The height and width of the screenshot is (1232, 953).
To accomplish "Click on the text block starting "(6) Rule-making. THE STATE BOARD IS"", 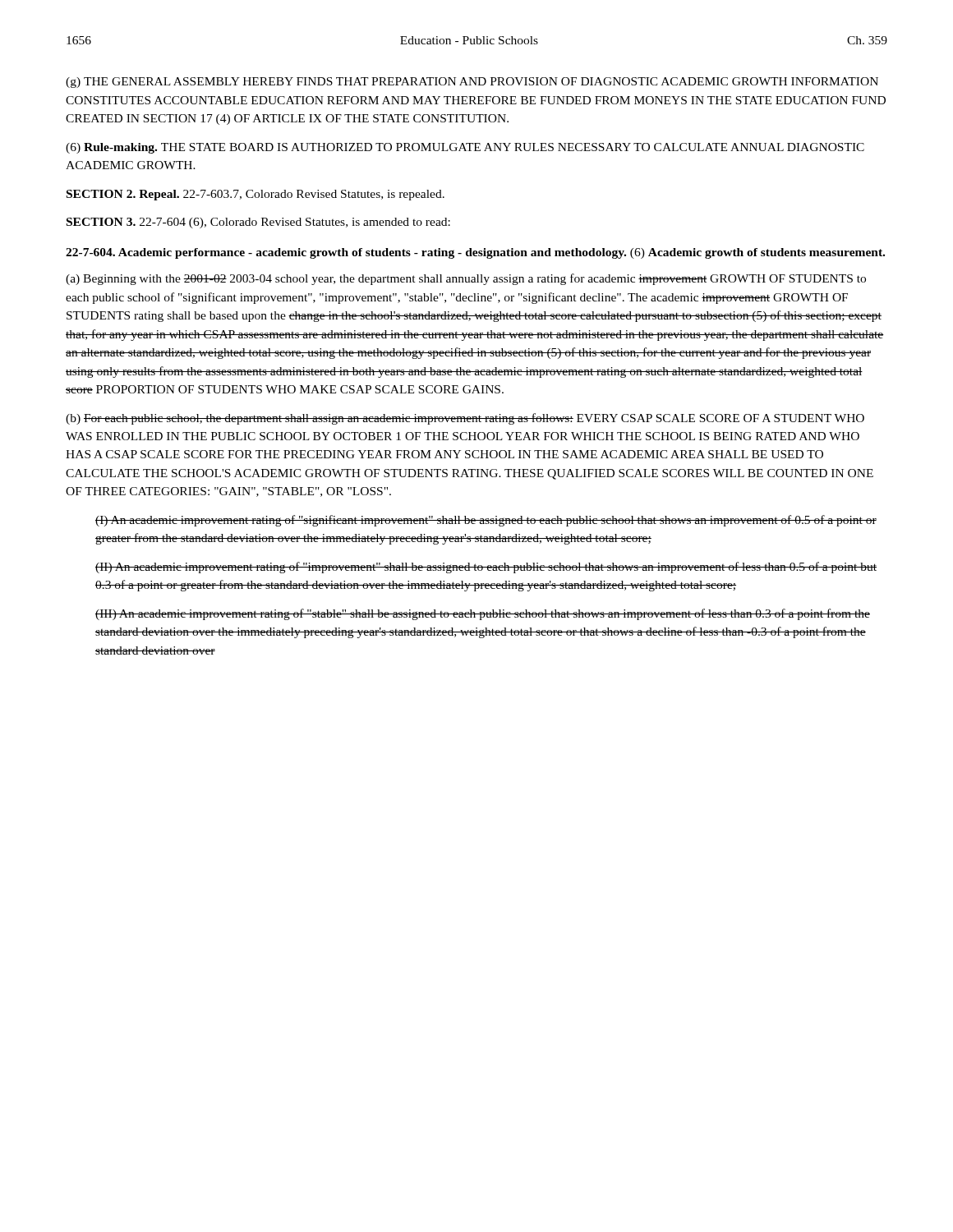I will (476, 156).
